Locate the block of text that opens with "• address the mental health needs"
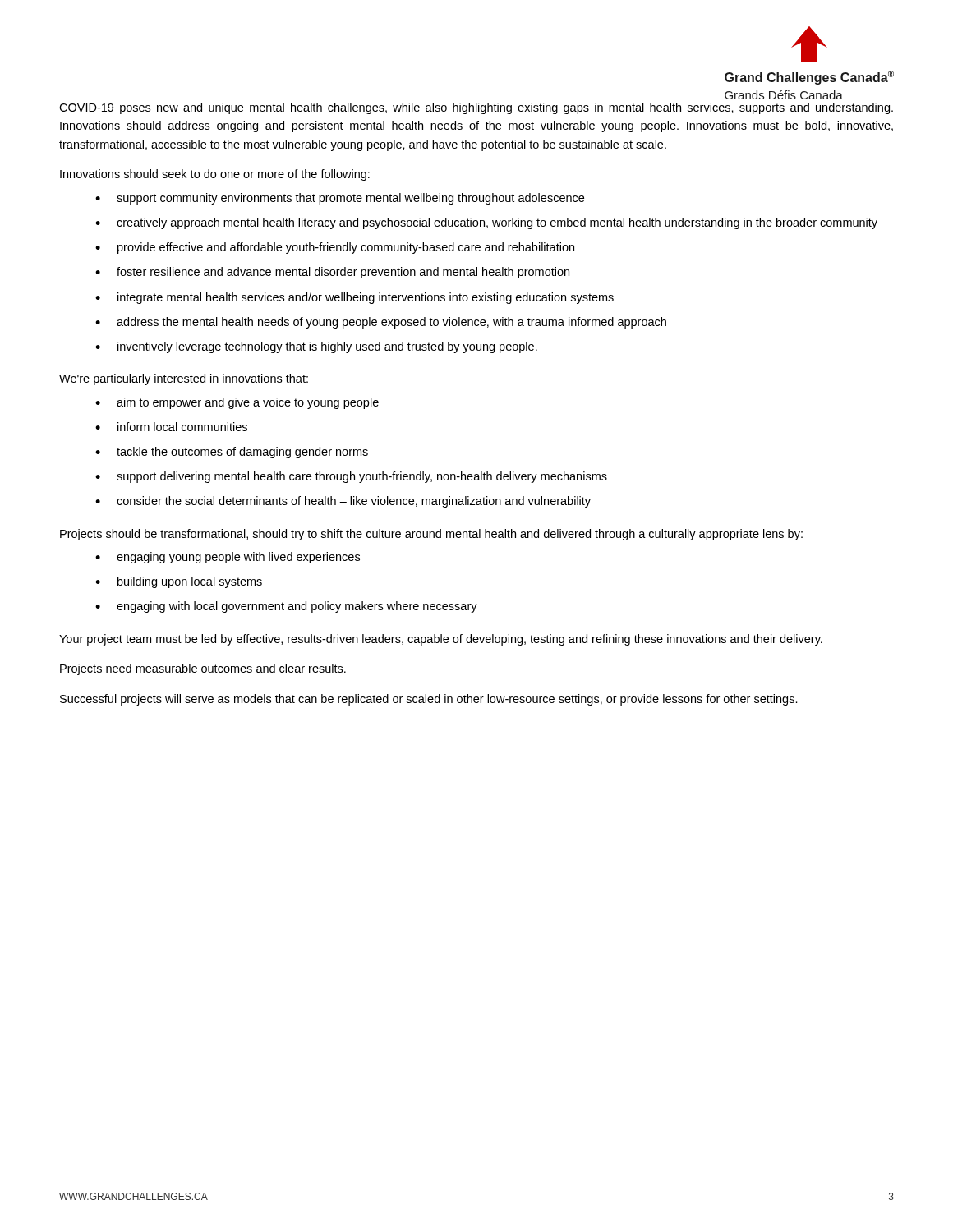953x1232 pixels. click(381, 323)
